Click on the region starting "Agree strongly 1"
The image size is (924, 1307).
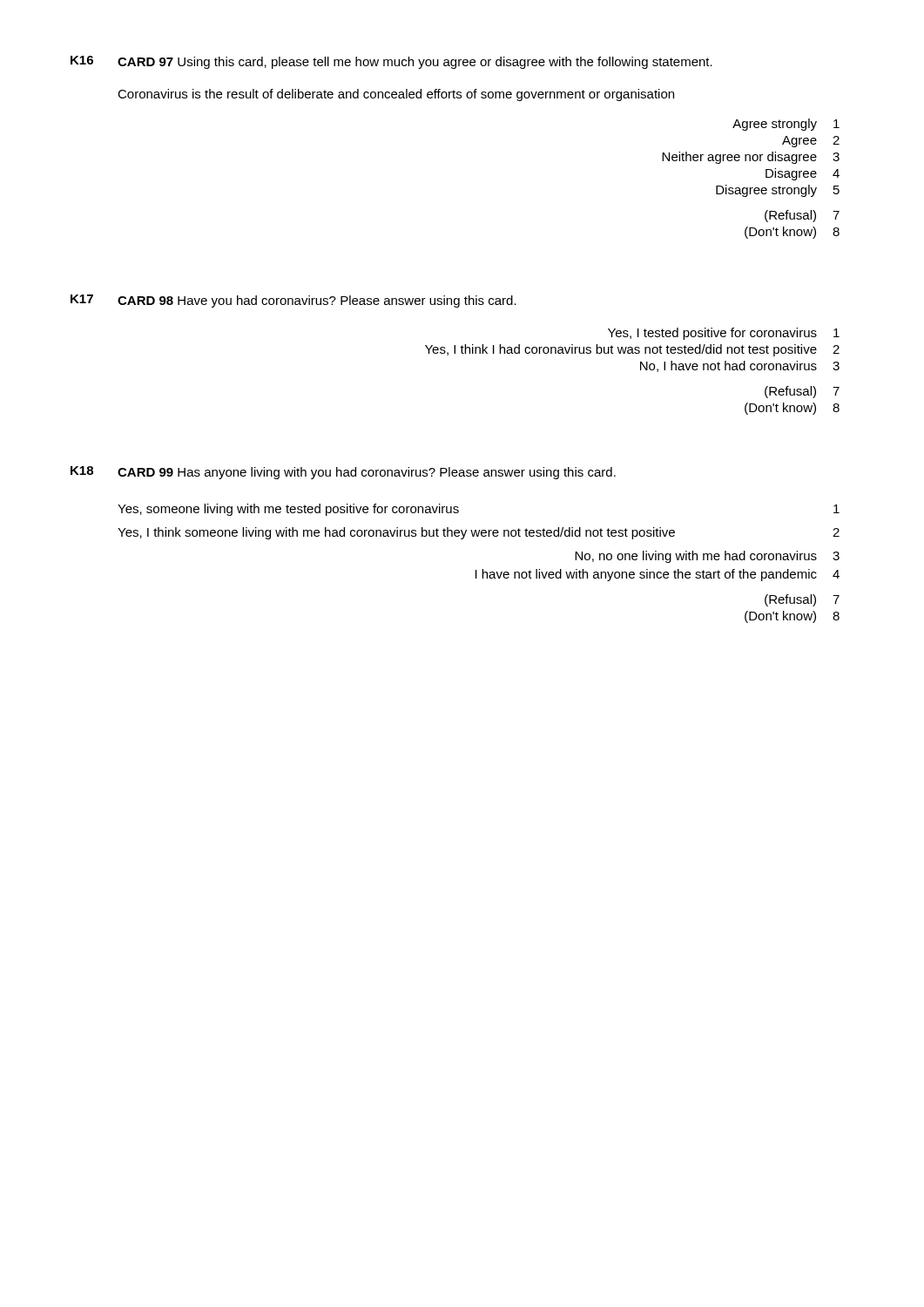786,125
